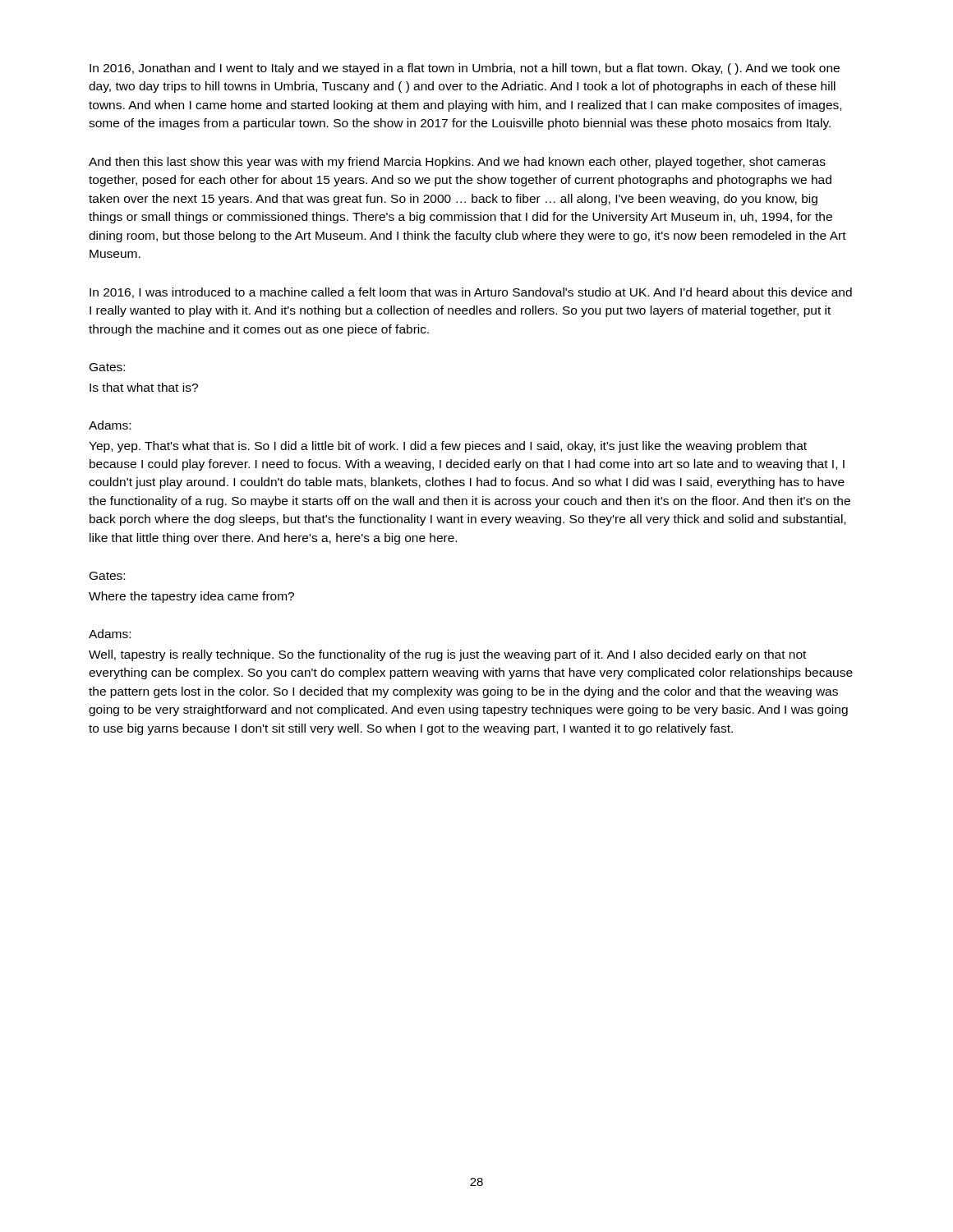This screenshot has height=1232, width=953.
Task: Click on the block starting "Where the tapestry"
Action: tap(192, 596)
